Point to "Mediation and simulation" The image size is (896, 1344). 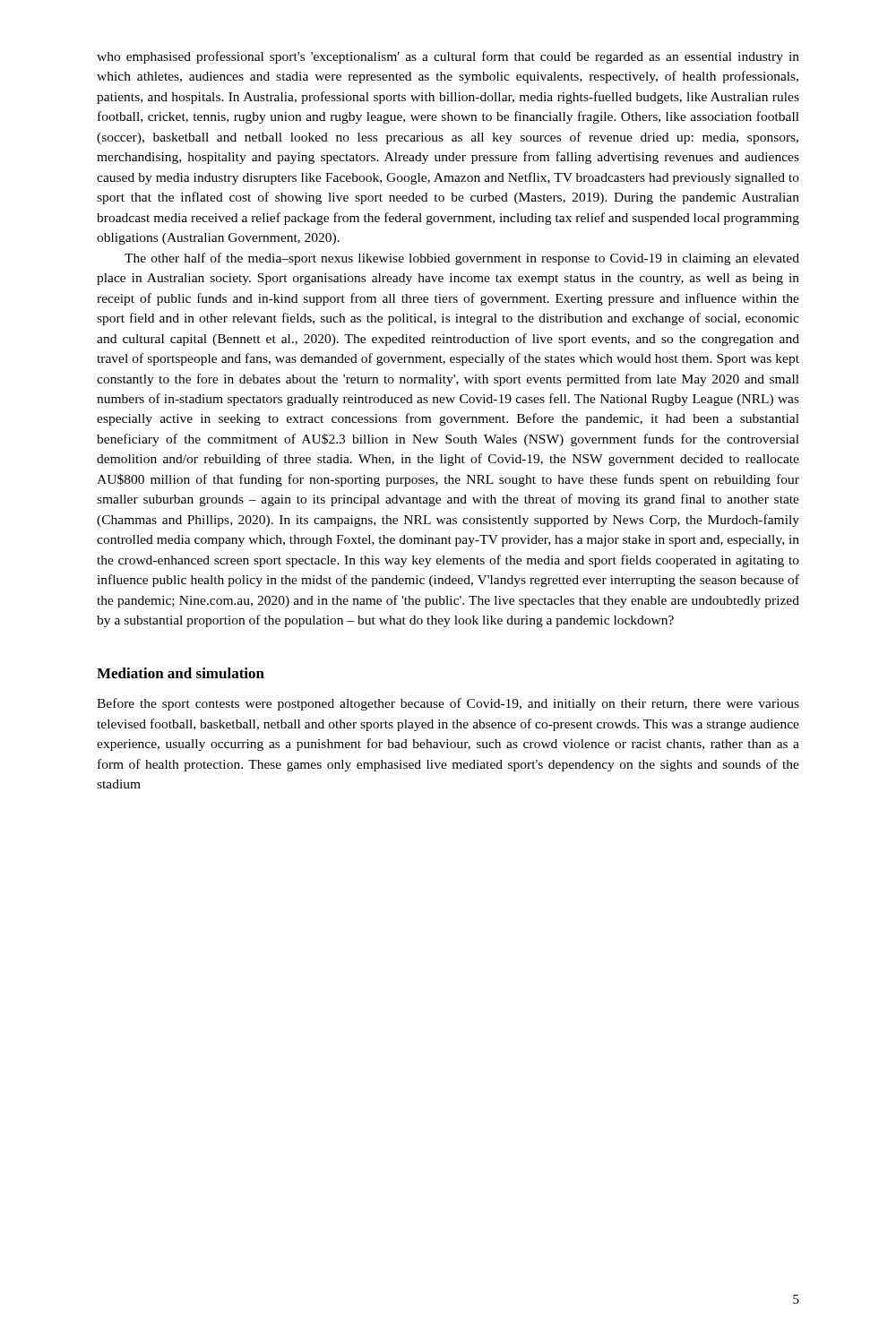pos(181,673)
